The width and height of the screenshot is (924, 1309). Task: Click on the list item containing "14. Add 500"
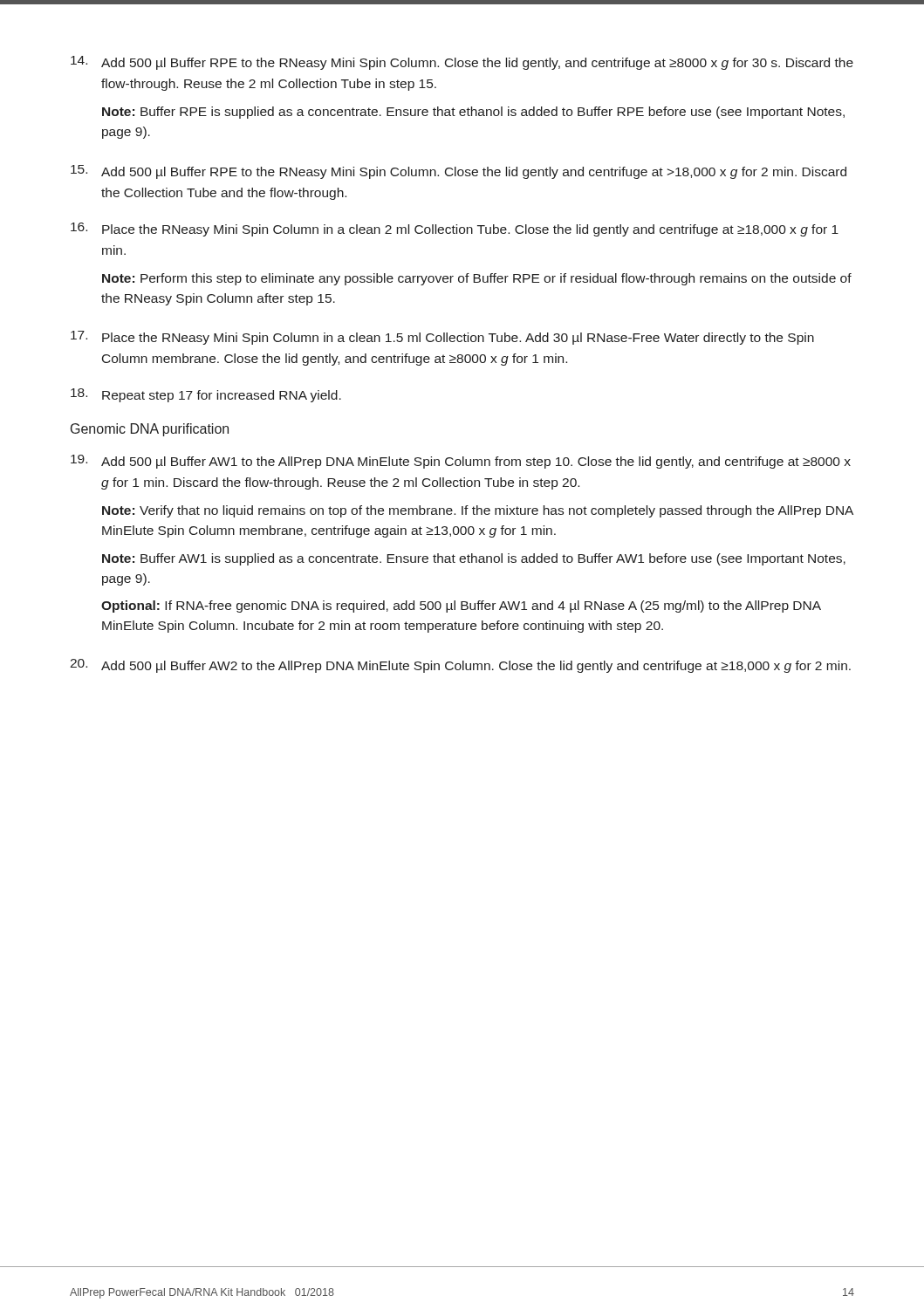462,99
